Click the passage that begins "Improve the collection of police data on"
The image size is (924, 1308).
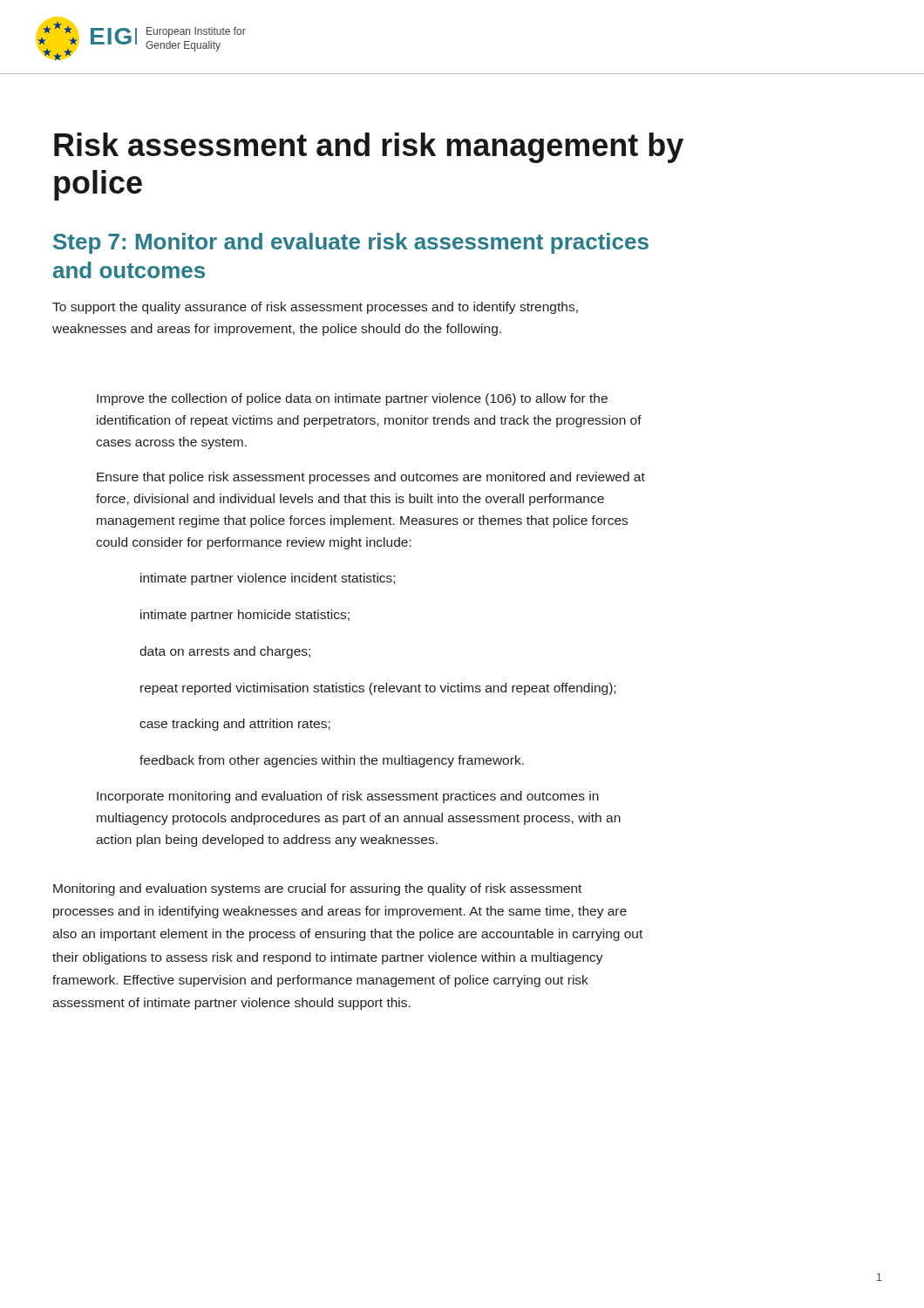click(484, 421)
